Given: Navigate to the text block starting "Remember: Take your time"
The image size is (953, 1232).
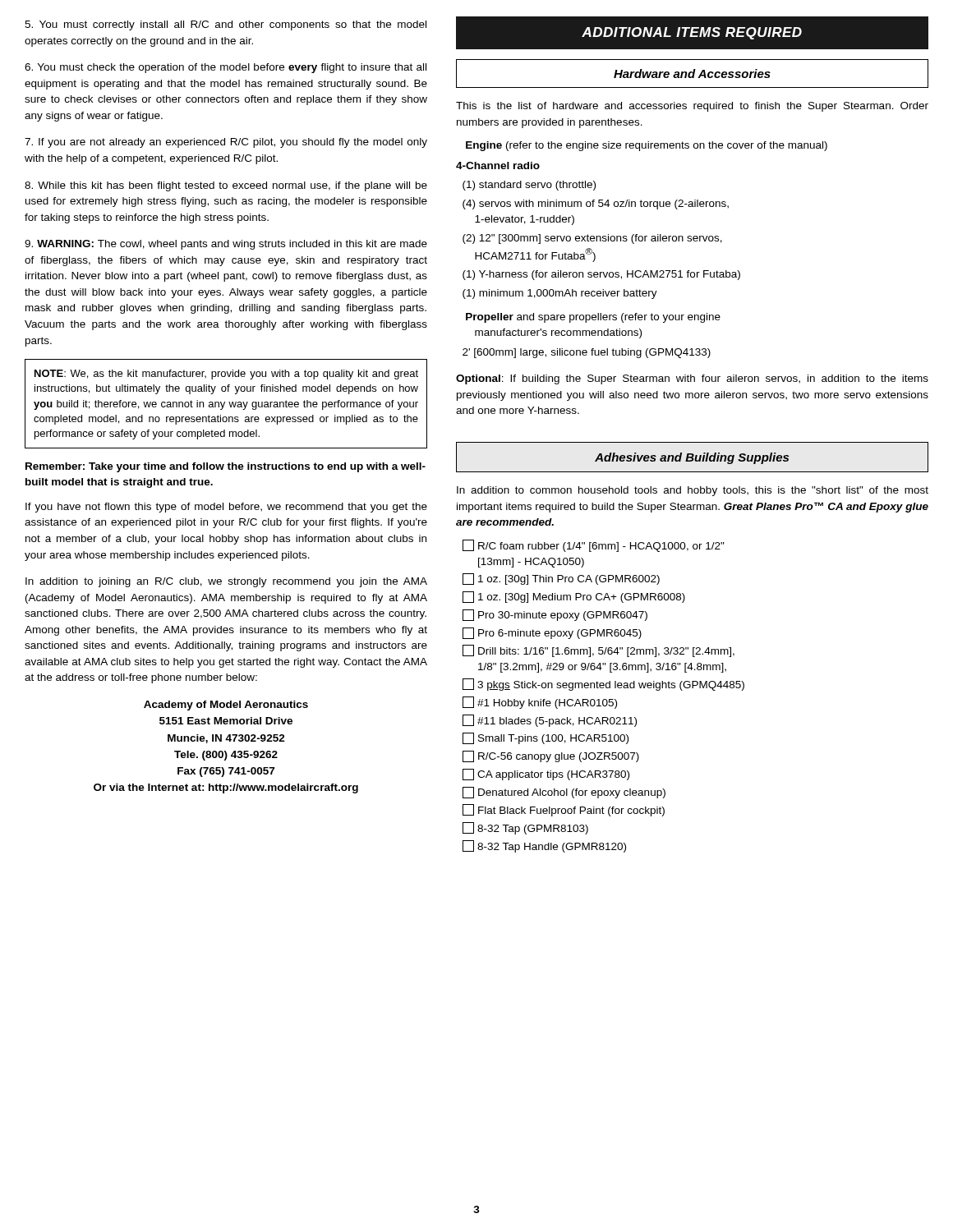Looking at the screenshot, I should [225, 474].
